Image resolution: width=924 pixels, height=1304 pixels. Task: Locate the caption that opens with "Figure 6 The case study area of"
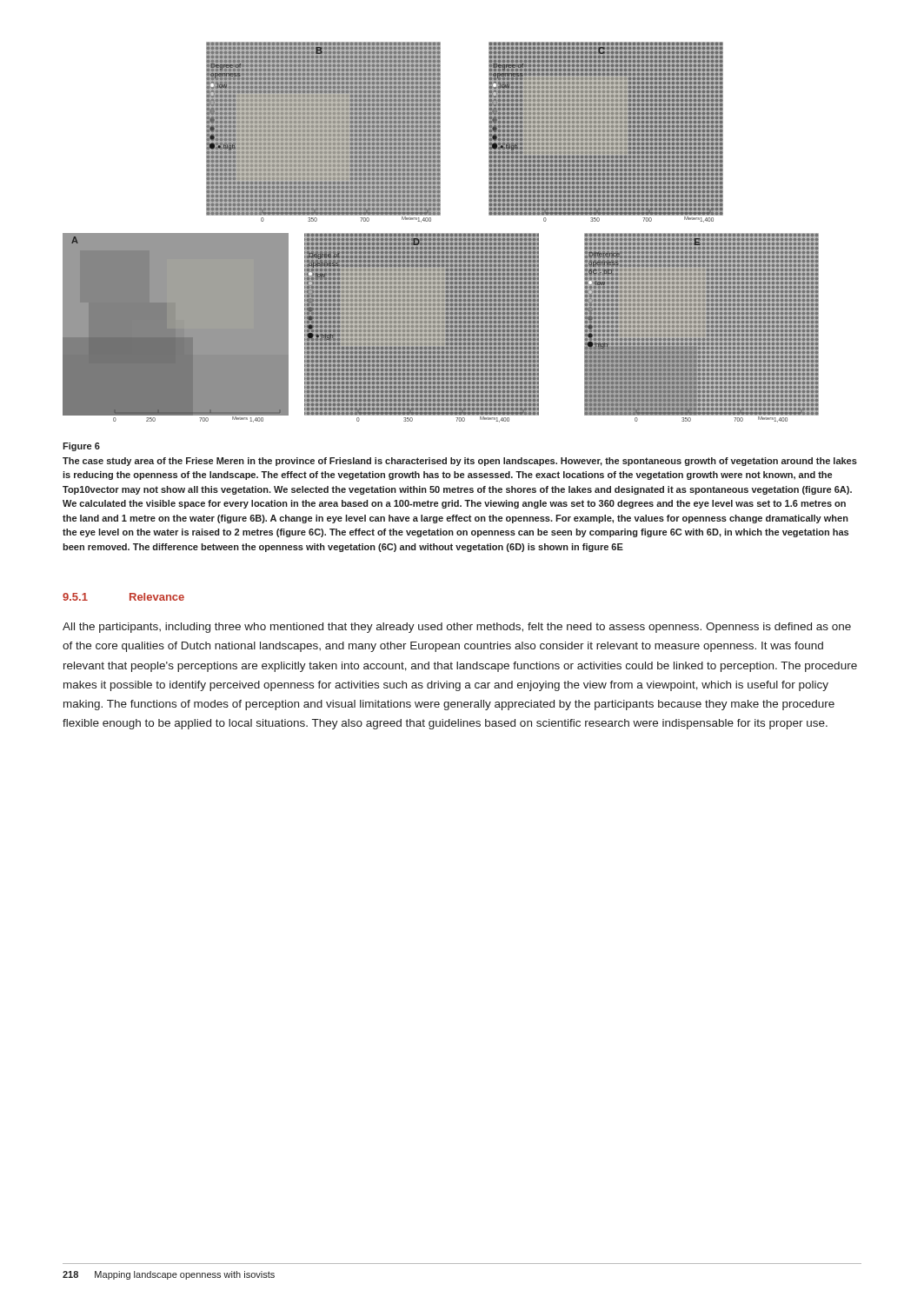(460, 496)
